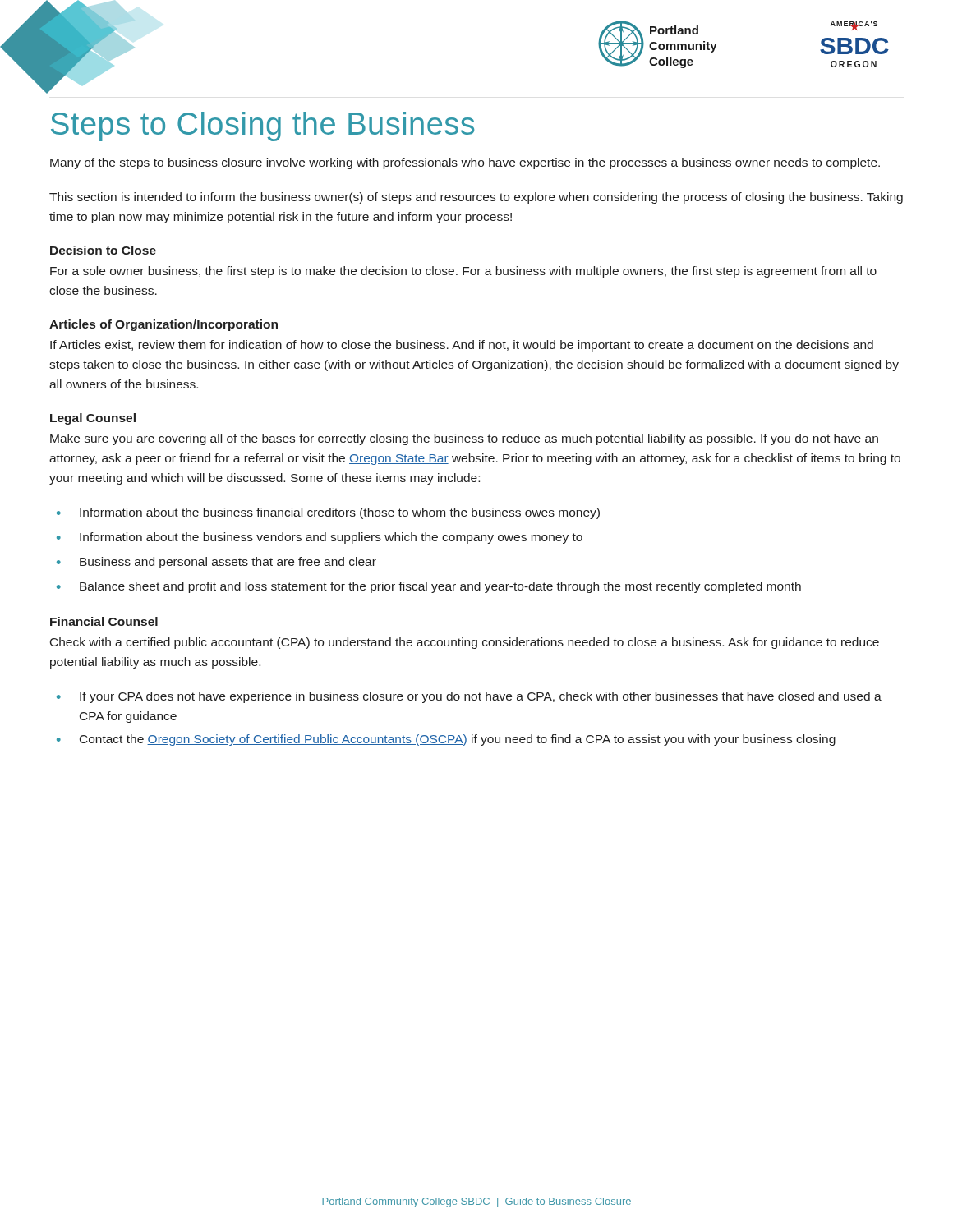Find the element starting "Check with a certified public accountant (CPA) to"
Image resolution: width=953 pixels, height=1232 pixels.
click(x=476, y=652)
